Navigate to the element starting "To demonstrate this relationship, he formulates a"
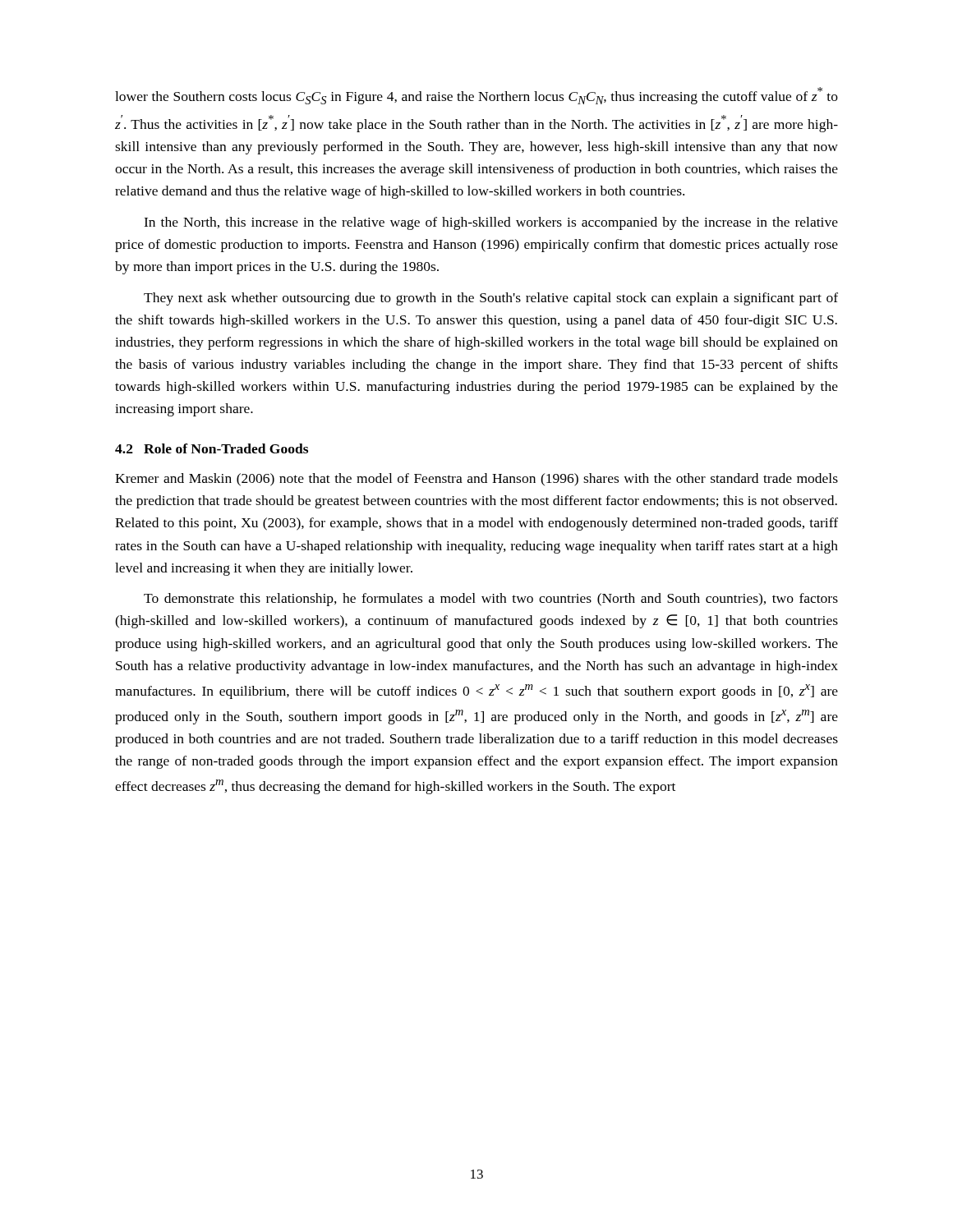953x1232 pixels. tap(476, 692)
